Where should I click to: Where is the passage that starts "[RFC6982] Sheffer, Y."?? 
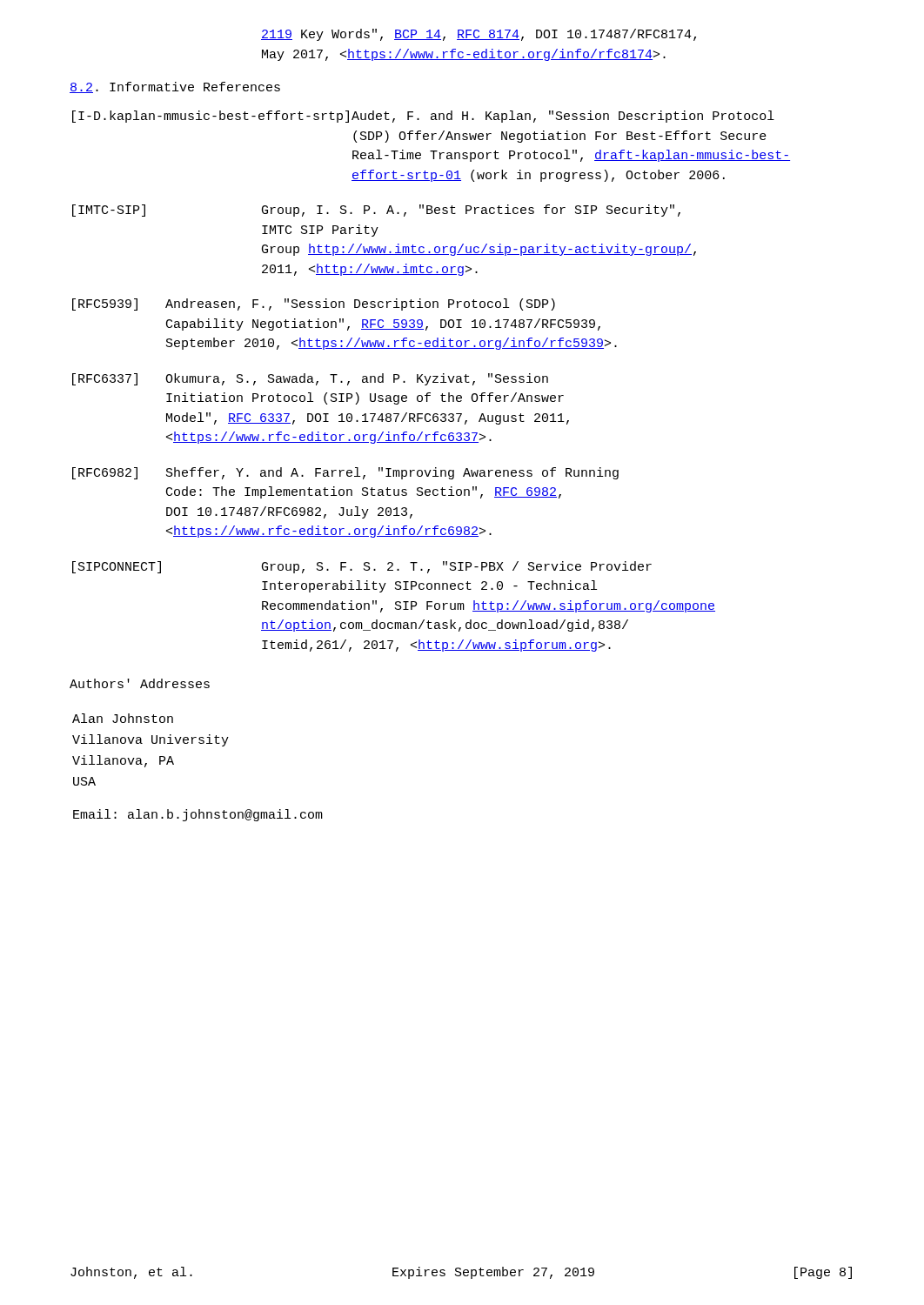(462, 503)
